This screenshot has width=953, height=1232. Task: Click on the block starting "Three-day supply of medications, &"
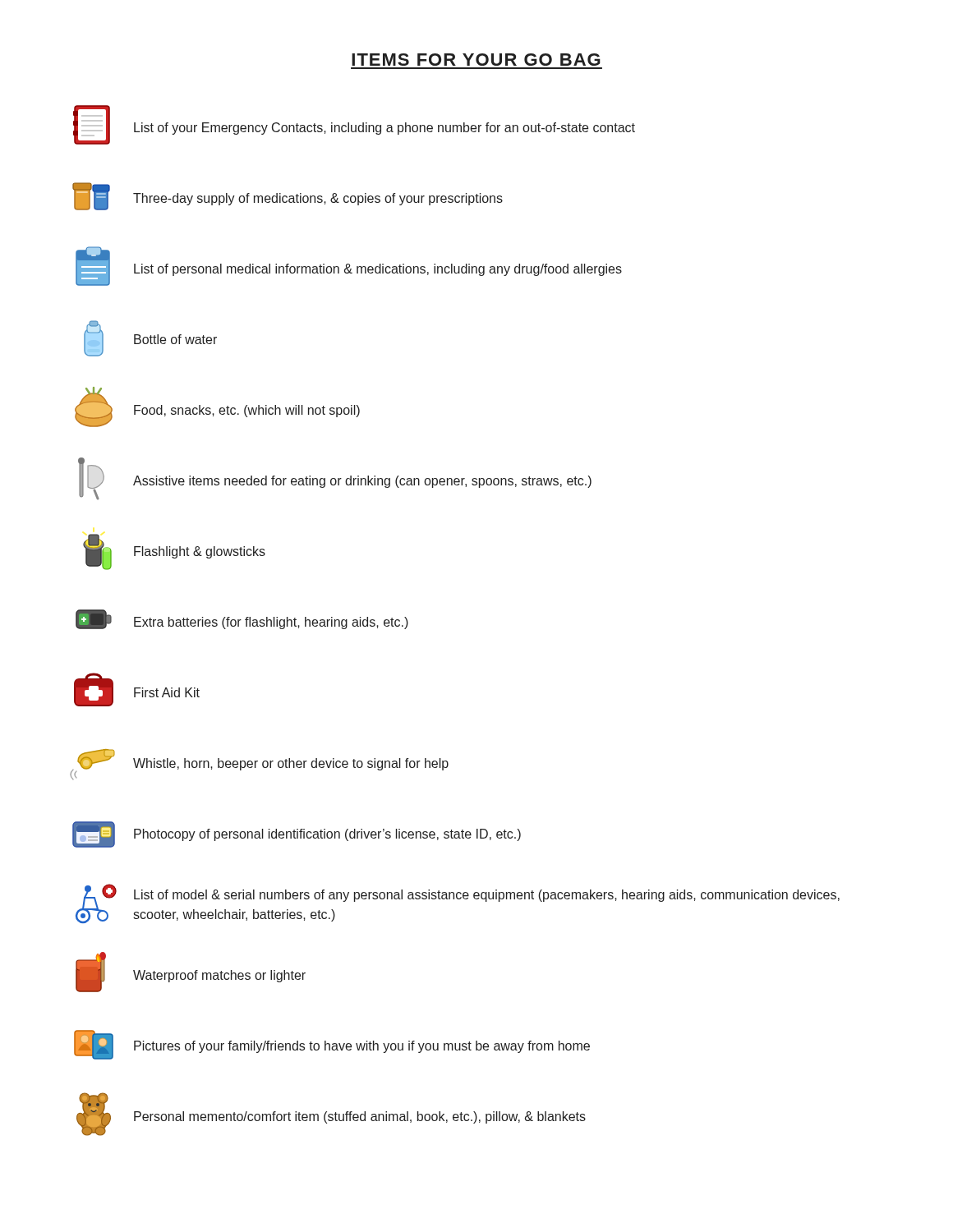coord(284,197)
